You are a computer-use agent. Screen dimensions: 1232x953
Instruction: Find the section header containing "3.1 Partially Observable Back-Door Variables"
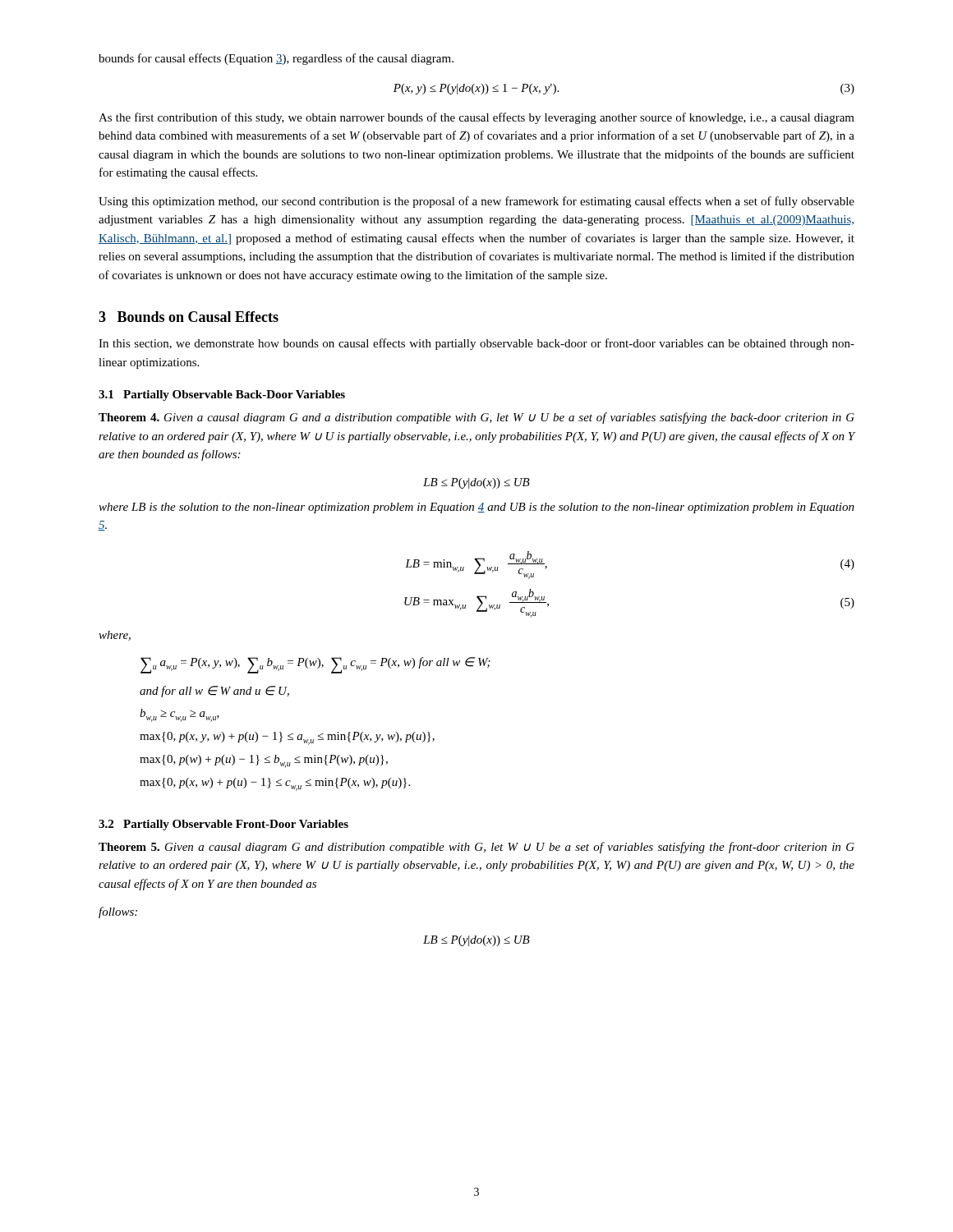pyautogui.click(x=222, y=394)
